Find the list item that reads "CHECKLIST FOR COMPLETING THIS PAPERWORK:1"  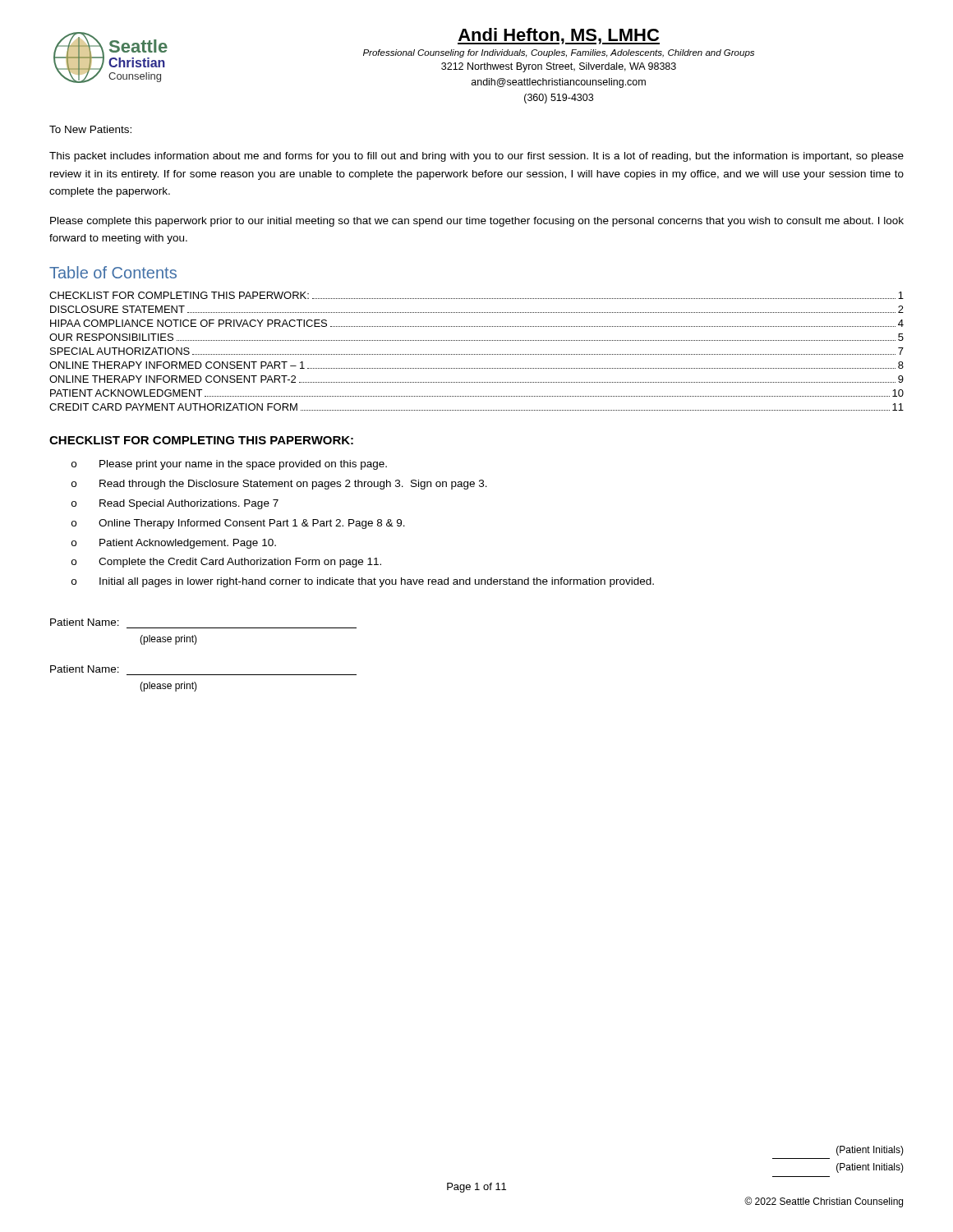(x=476, y=295)
